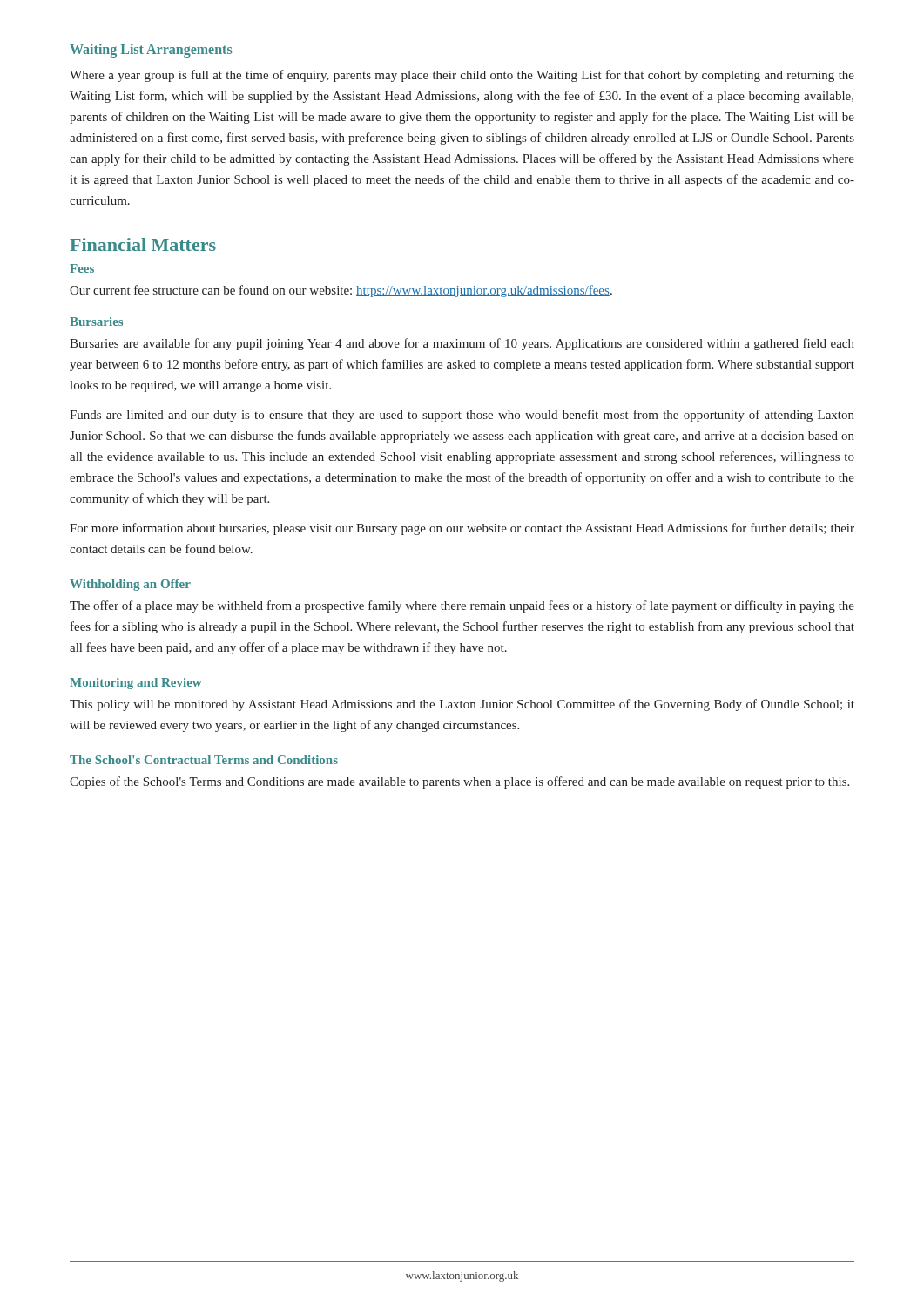Select the title with the text "Financial Matters"
Screen dimensions: 1307x924
coord(143,244)
